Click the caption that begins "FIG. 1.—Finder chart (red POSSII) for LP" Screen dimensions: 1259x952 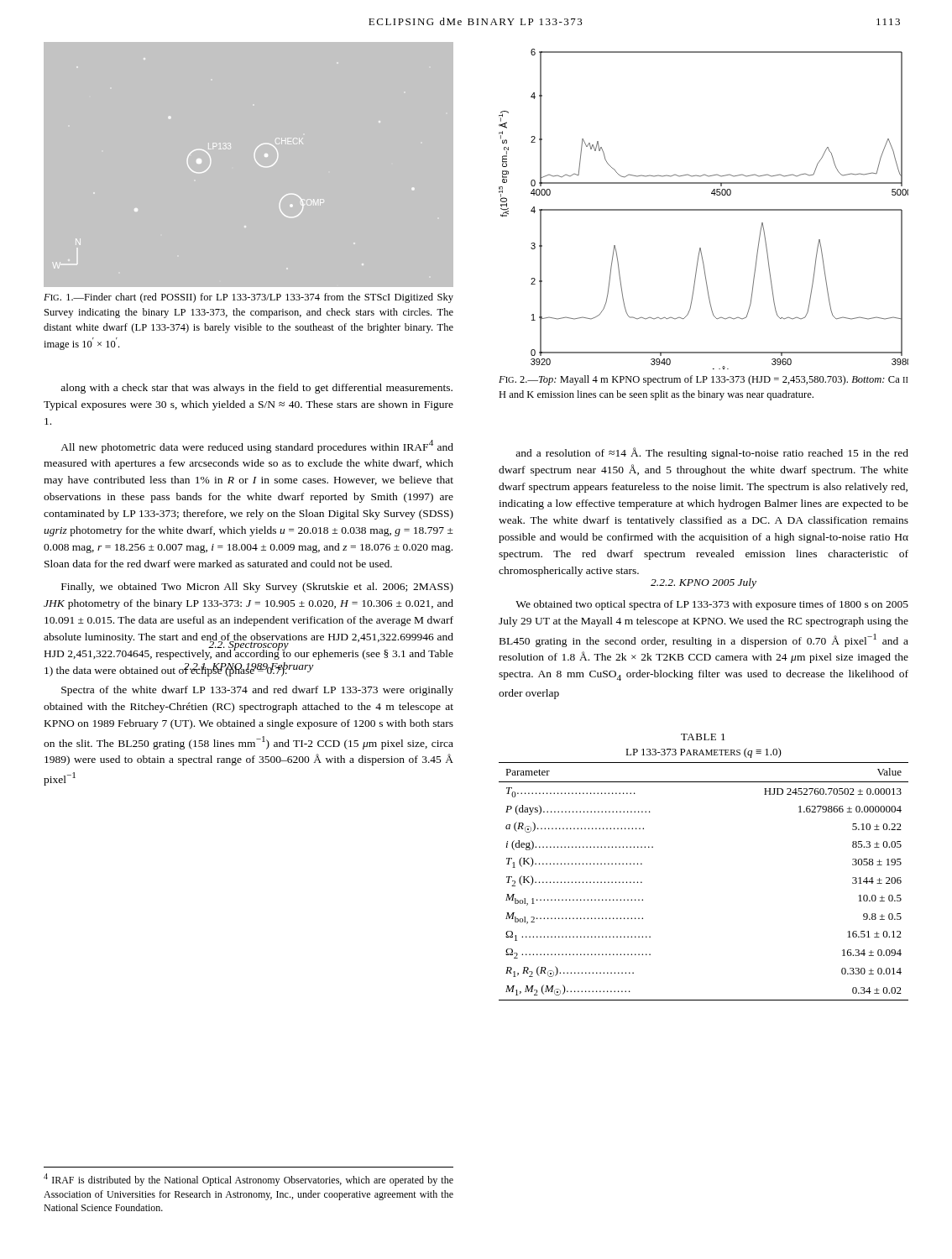(249, 321)
